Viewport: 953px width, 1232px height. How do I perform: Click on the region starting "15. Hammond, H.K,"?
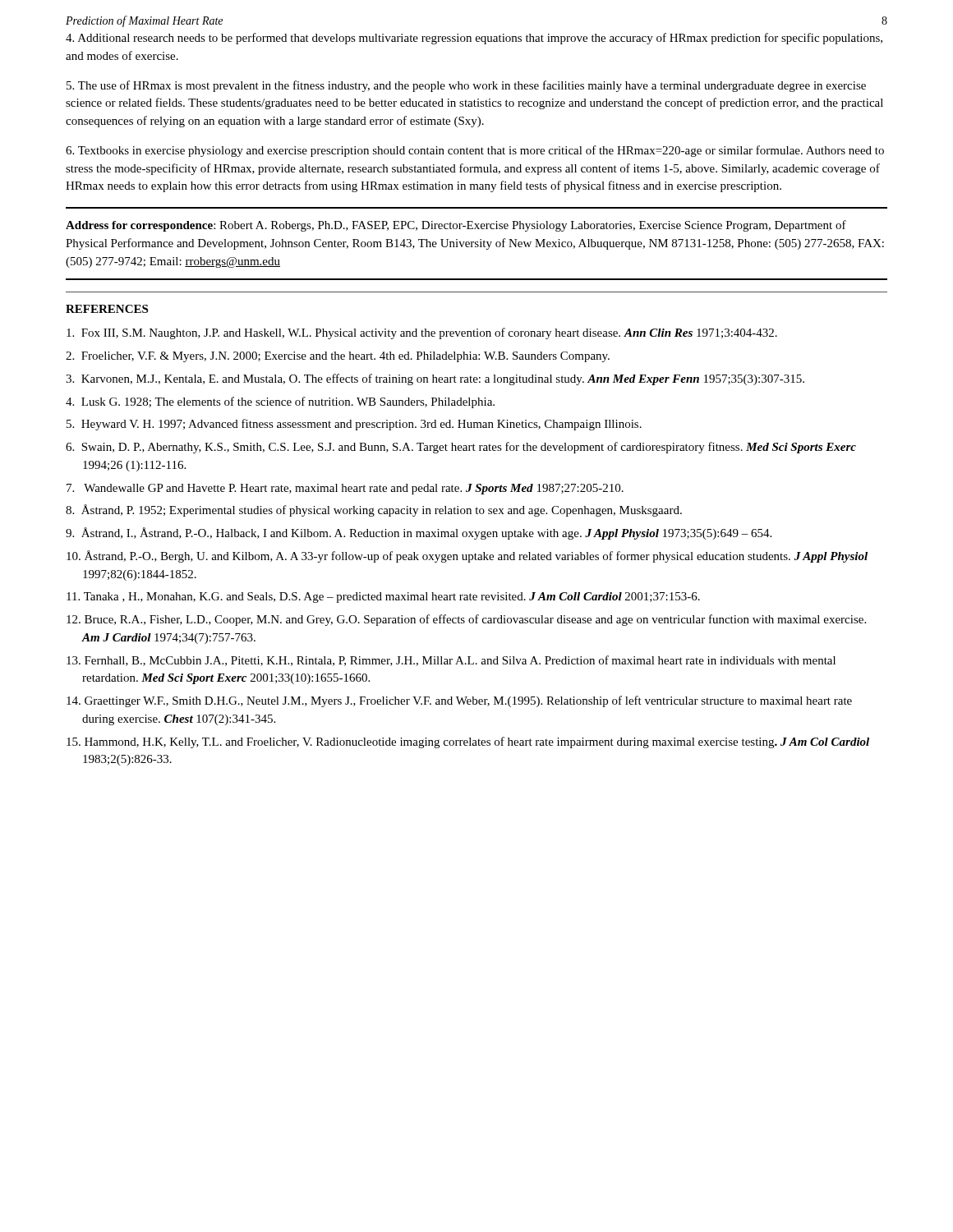468,750
